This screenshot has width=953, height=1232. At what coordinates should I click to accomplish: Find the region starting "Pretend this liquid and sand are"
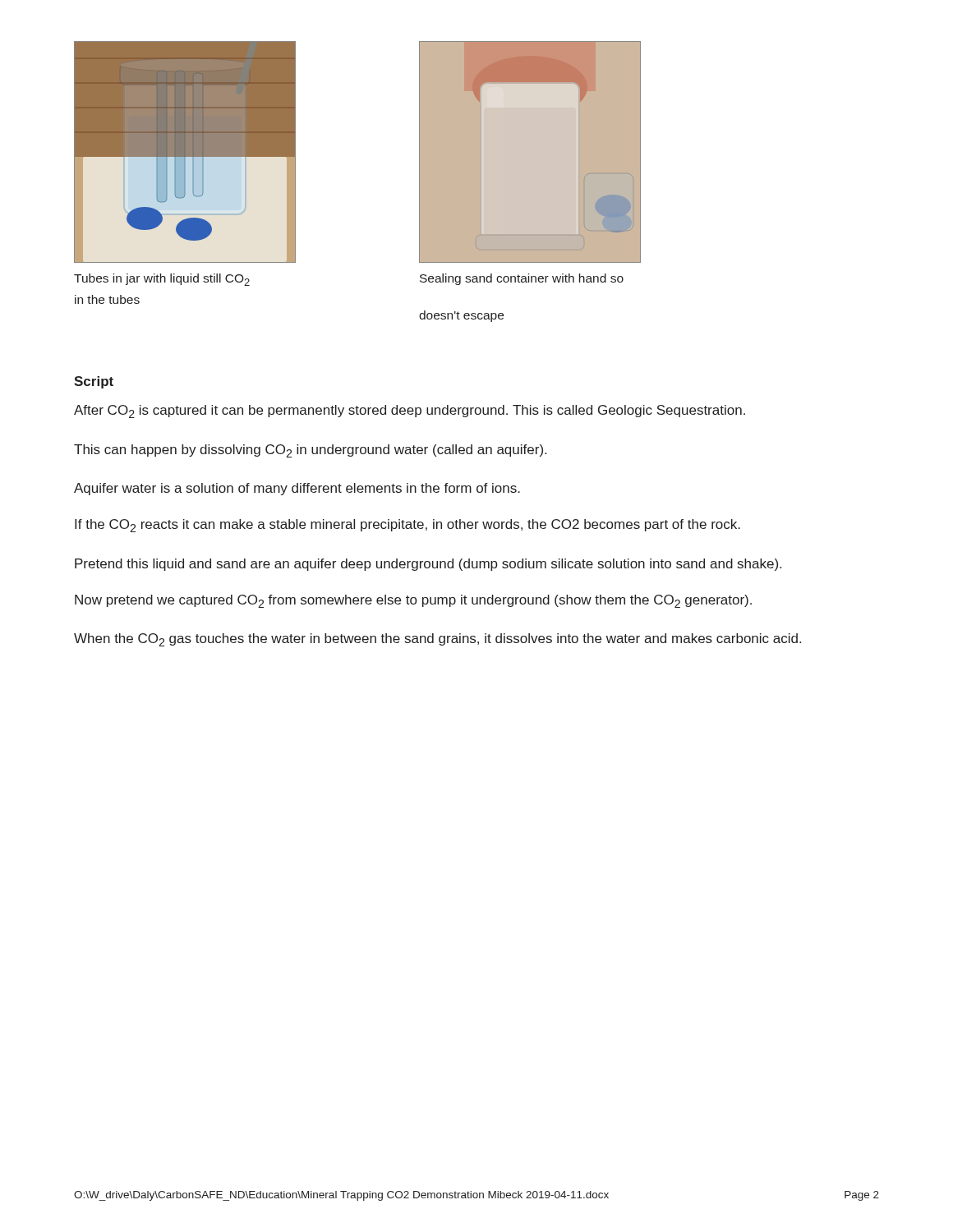click(x=428, y=564)
